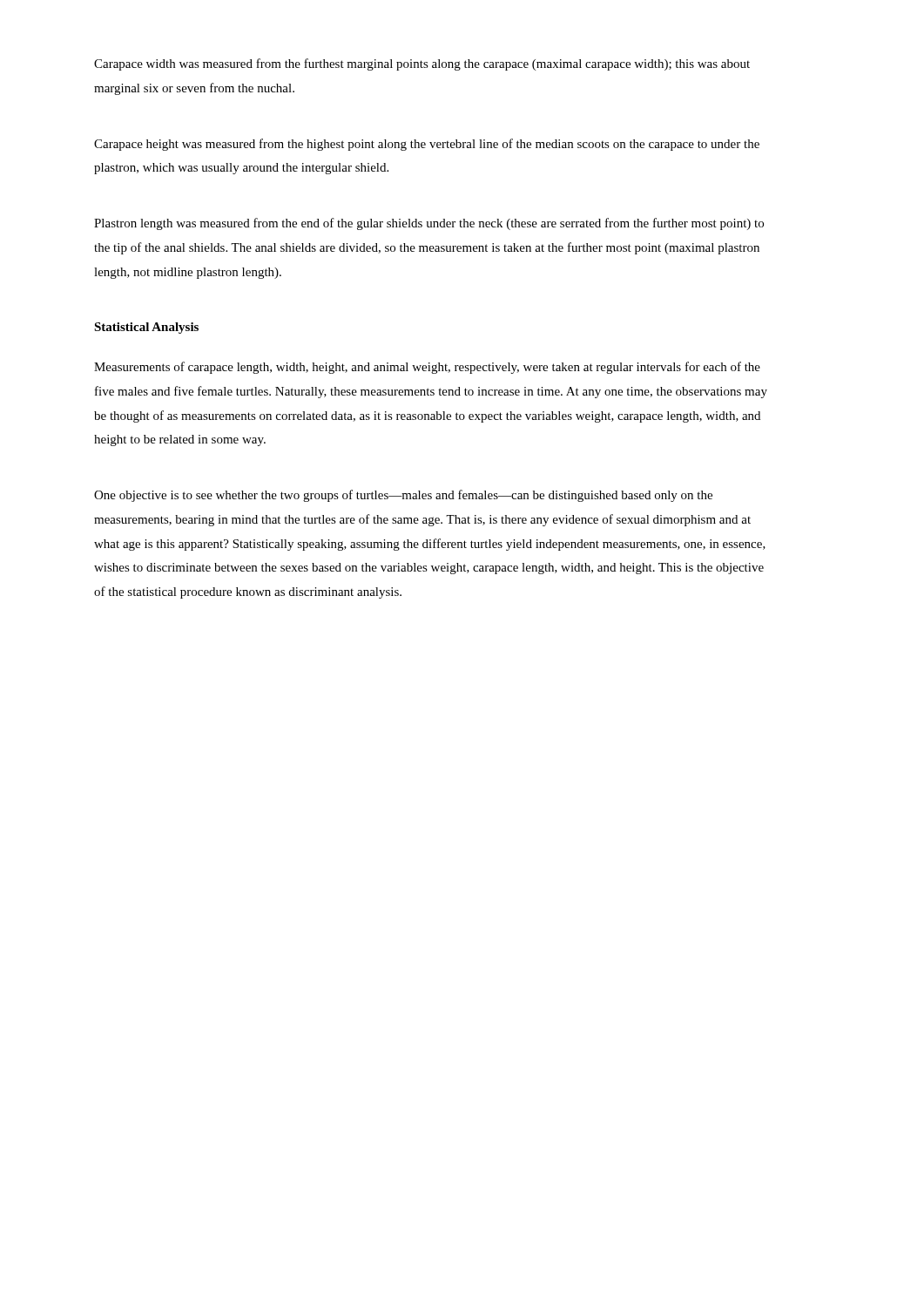Point to the block beginning "Measurements of carapace length, width,"

431,403
